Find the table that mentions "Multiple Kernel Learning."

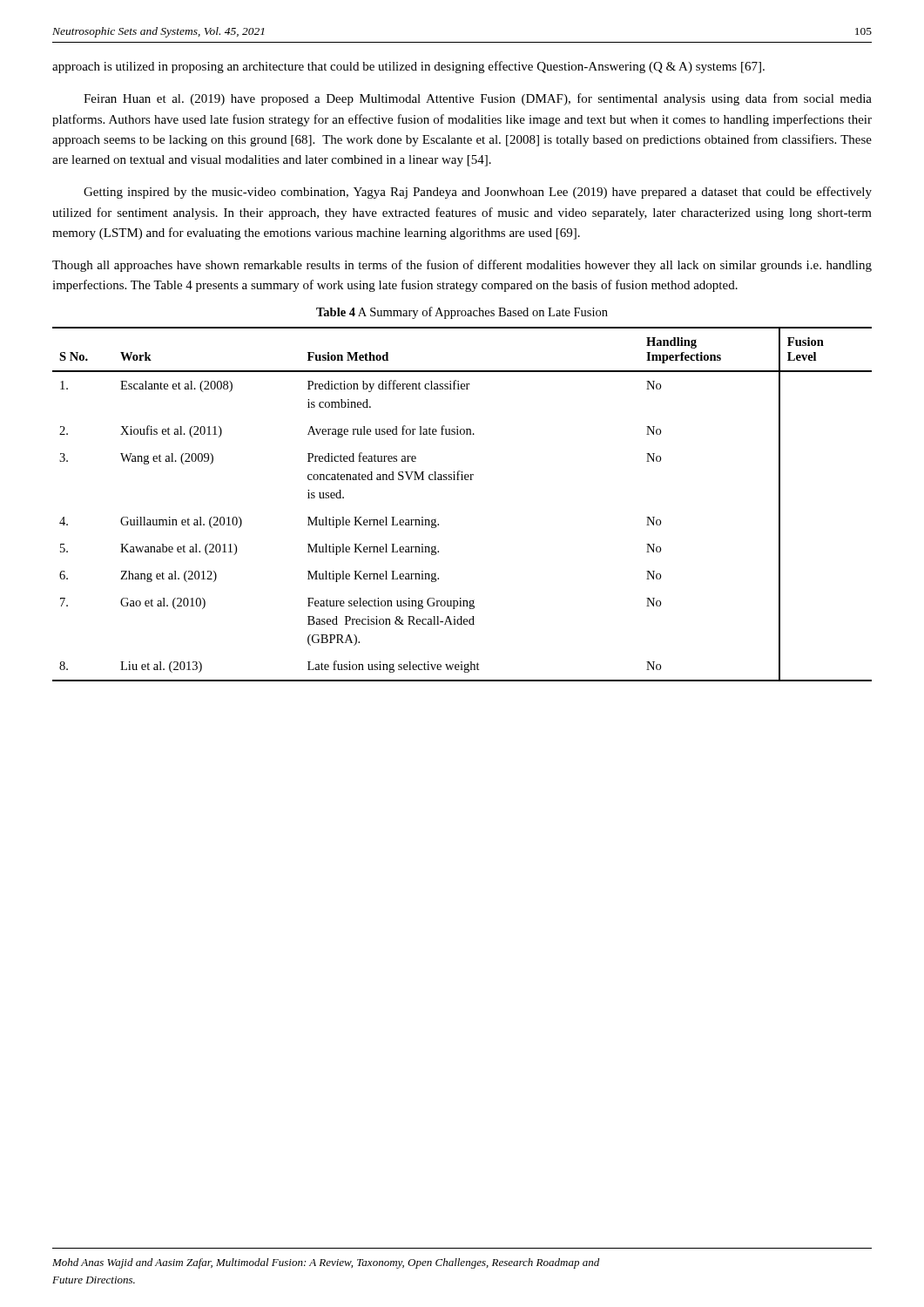(462, 504)
